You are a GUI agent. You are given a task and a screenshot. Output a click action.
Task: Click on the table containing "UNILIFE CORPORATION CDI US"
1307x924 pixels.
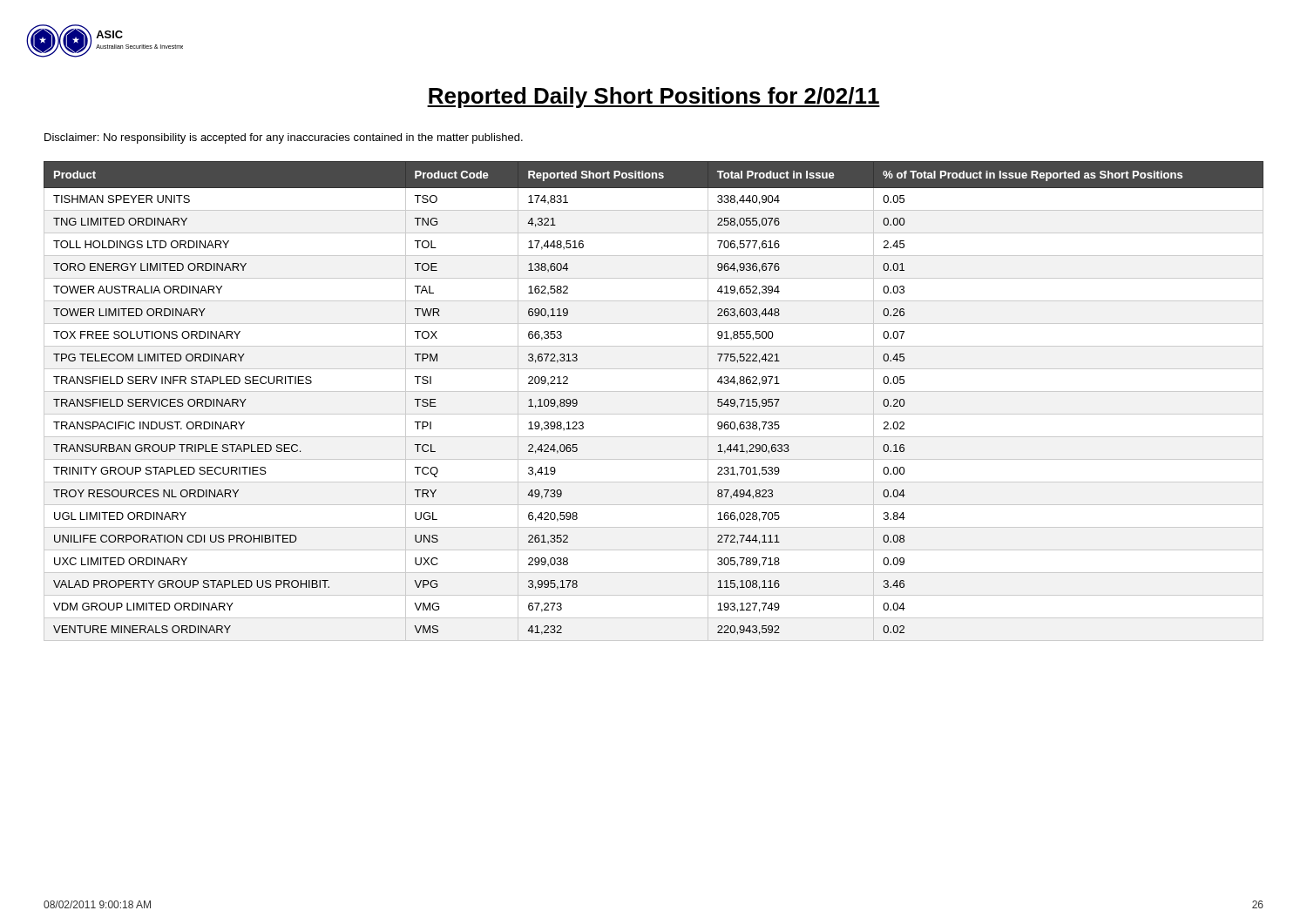click(x=654, y=401)
